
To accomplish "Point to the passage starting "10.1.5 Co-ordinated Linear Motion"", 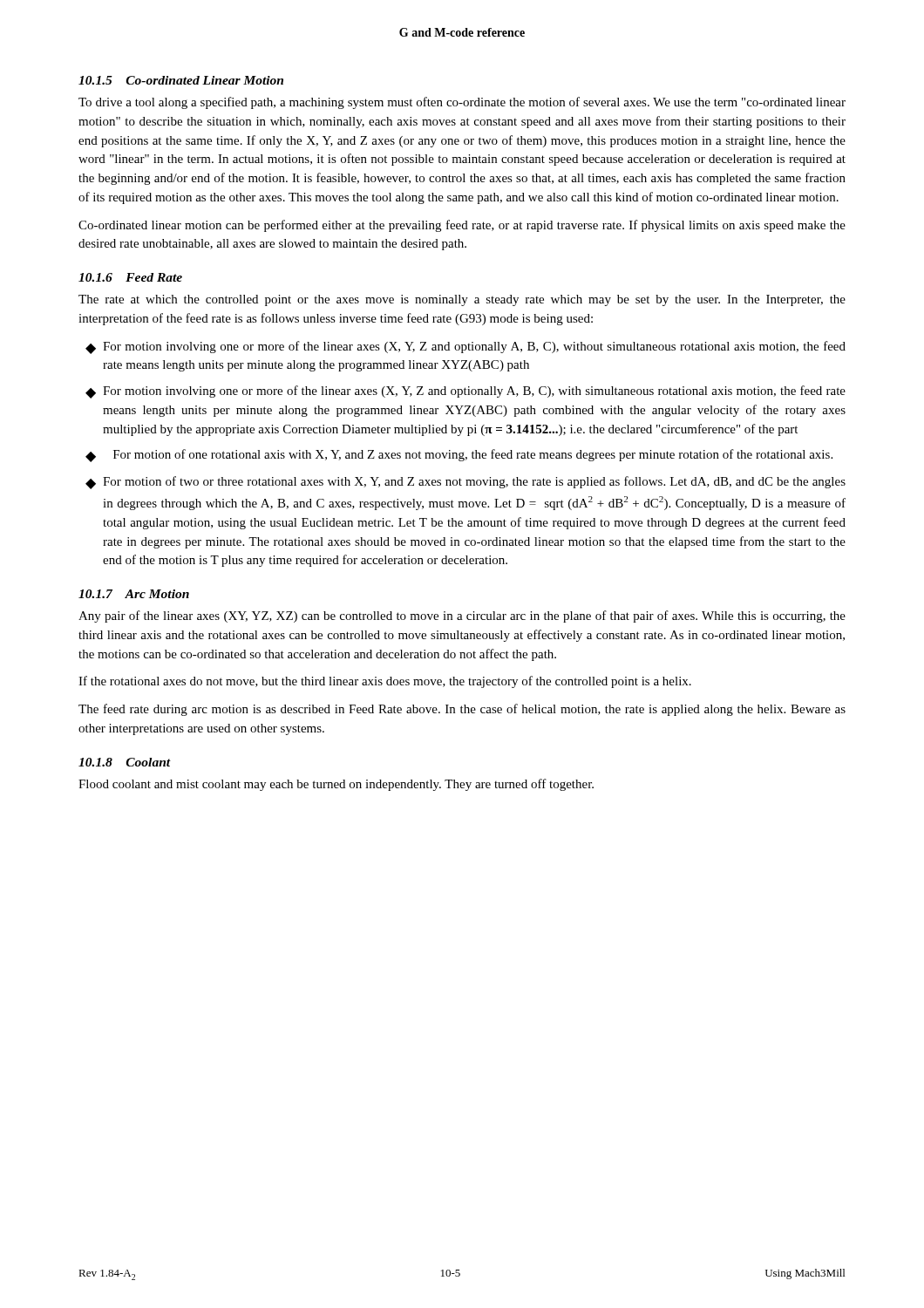I will click(181, 80).
